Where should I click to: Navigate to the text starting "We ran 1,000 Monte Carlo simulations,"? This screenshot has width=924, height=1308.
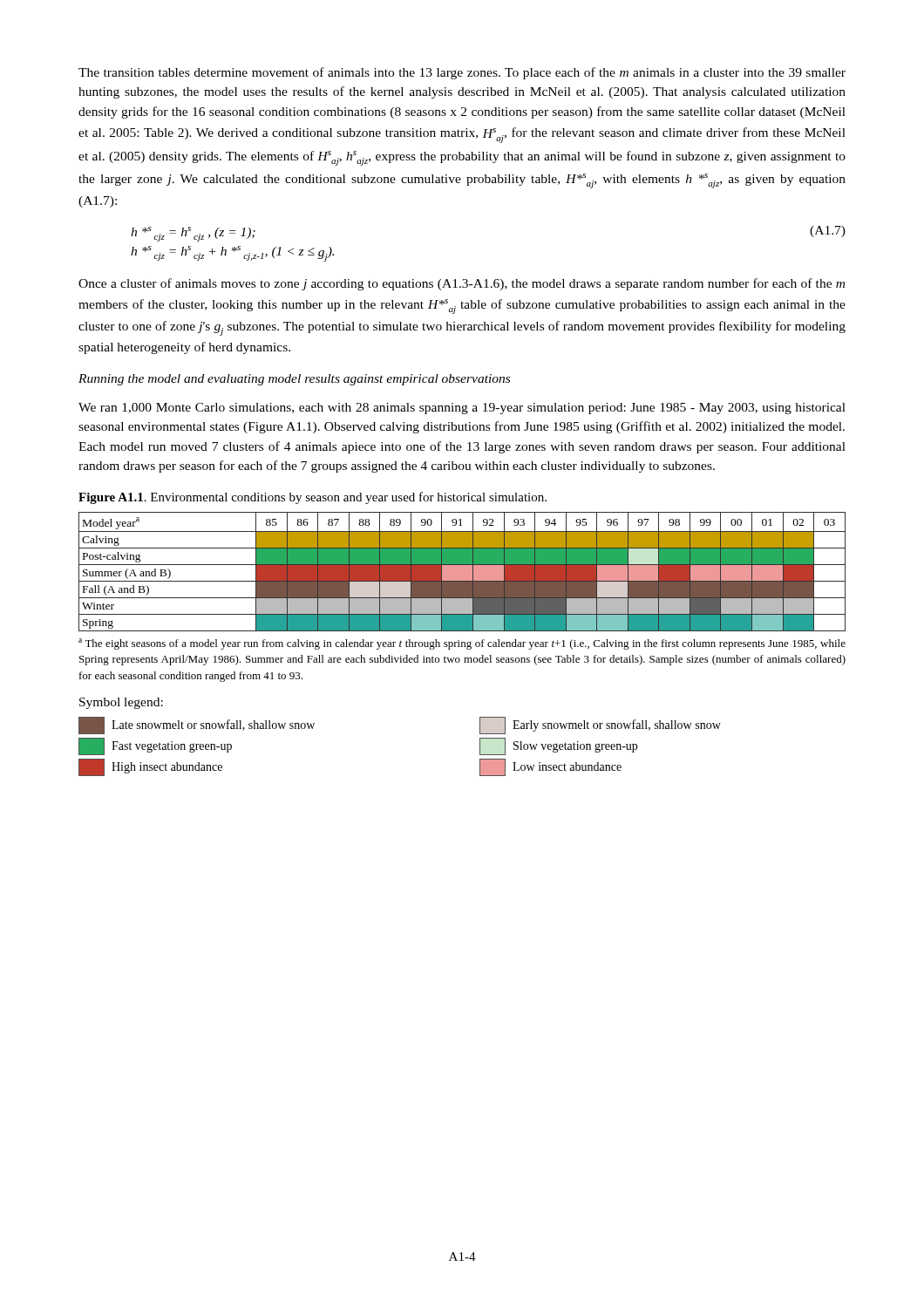click(462, 437)
